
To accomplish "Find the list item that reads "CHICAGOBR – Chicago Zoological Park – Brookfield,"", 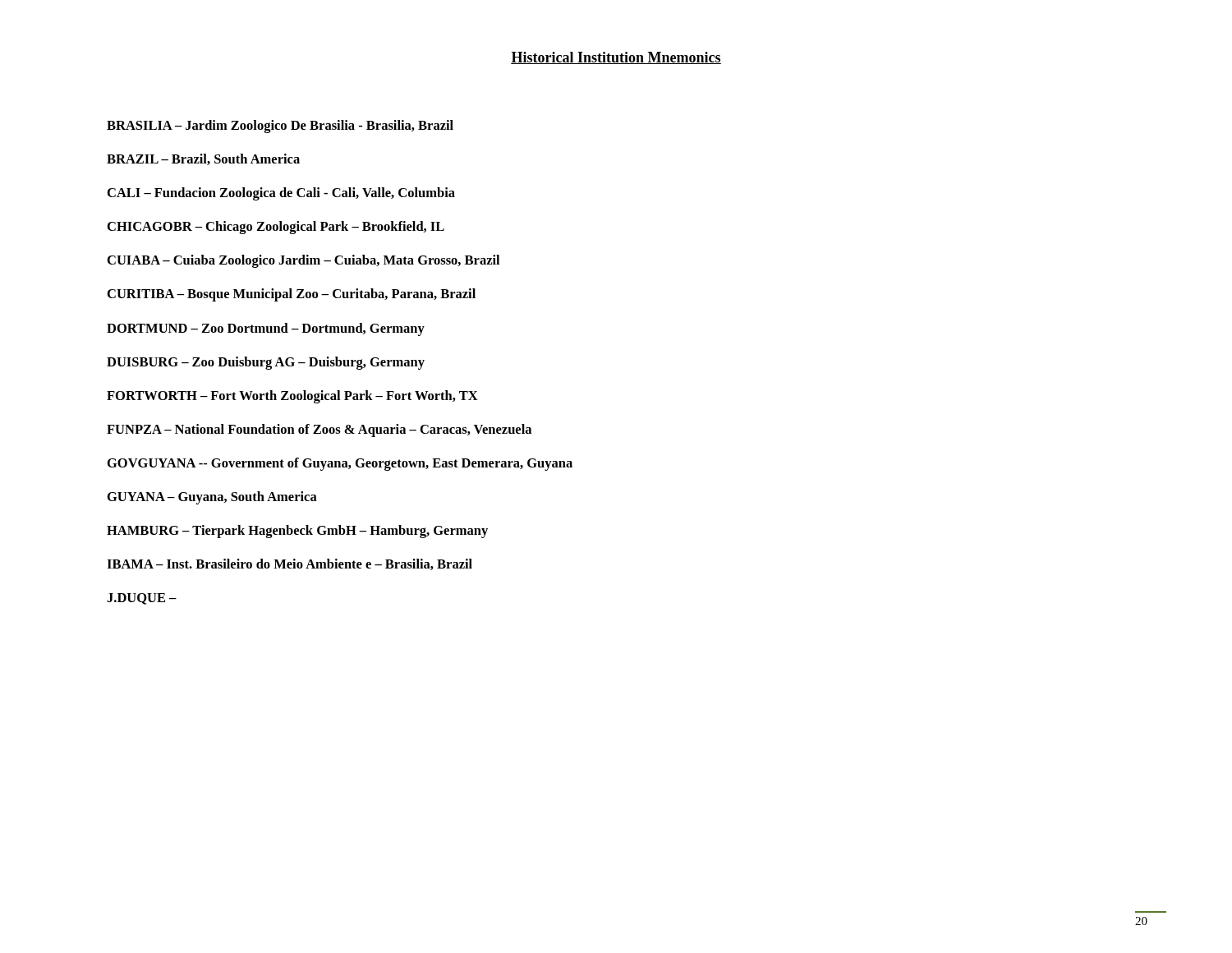I will [x=276, y=227].
